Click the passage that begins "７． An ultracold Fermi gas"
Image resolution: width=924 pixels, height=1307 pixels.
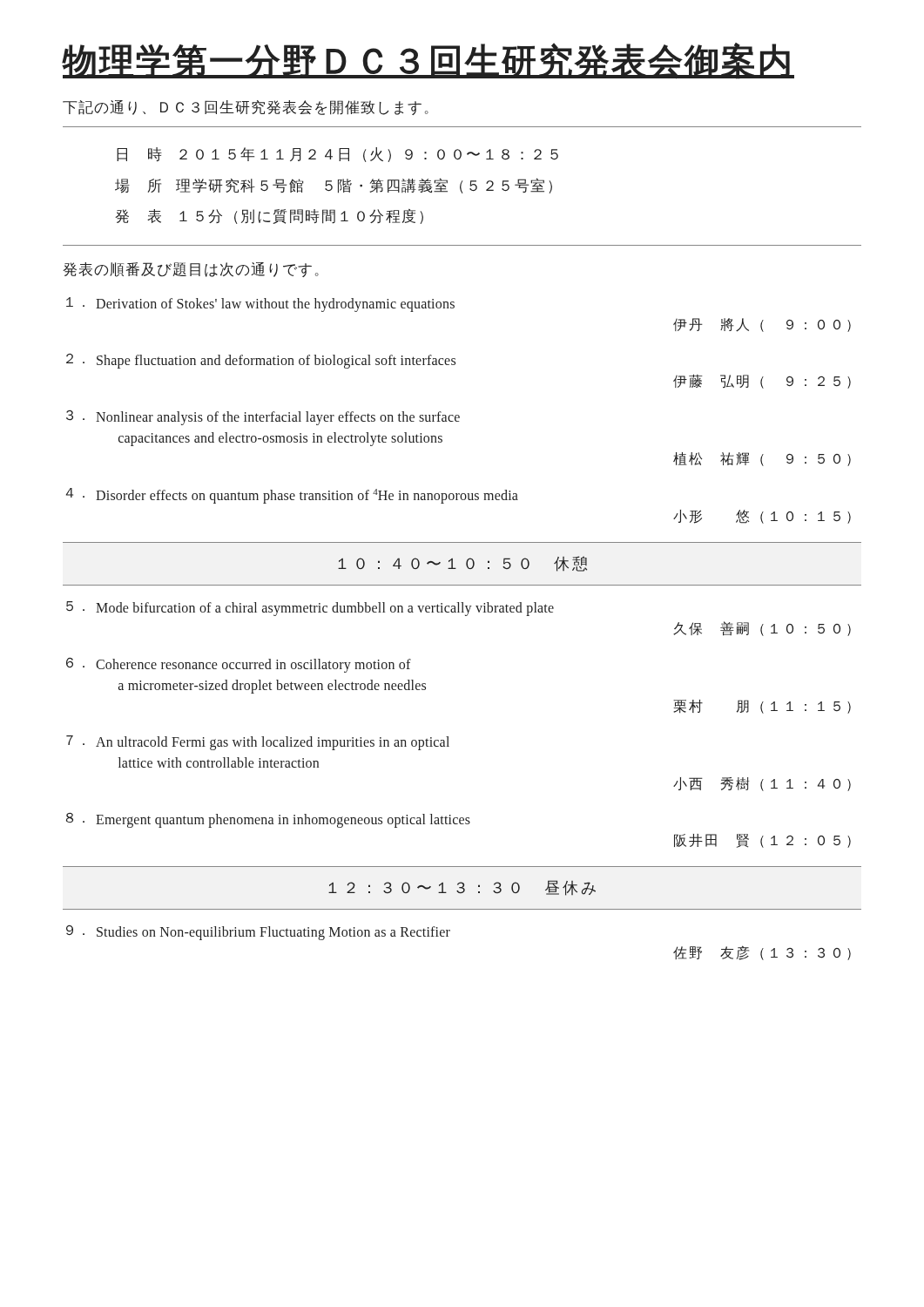click(x=258, y=743)
